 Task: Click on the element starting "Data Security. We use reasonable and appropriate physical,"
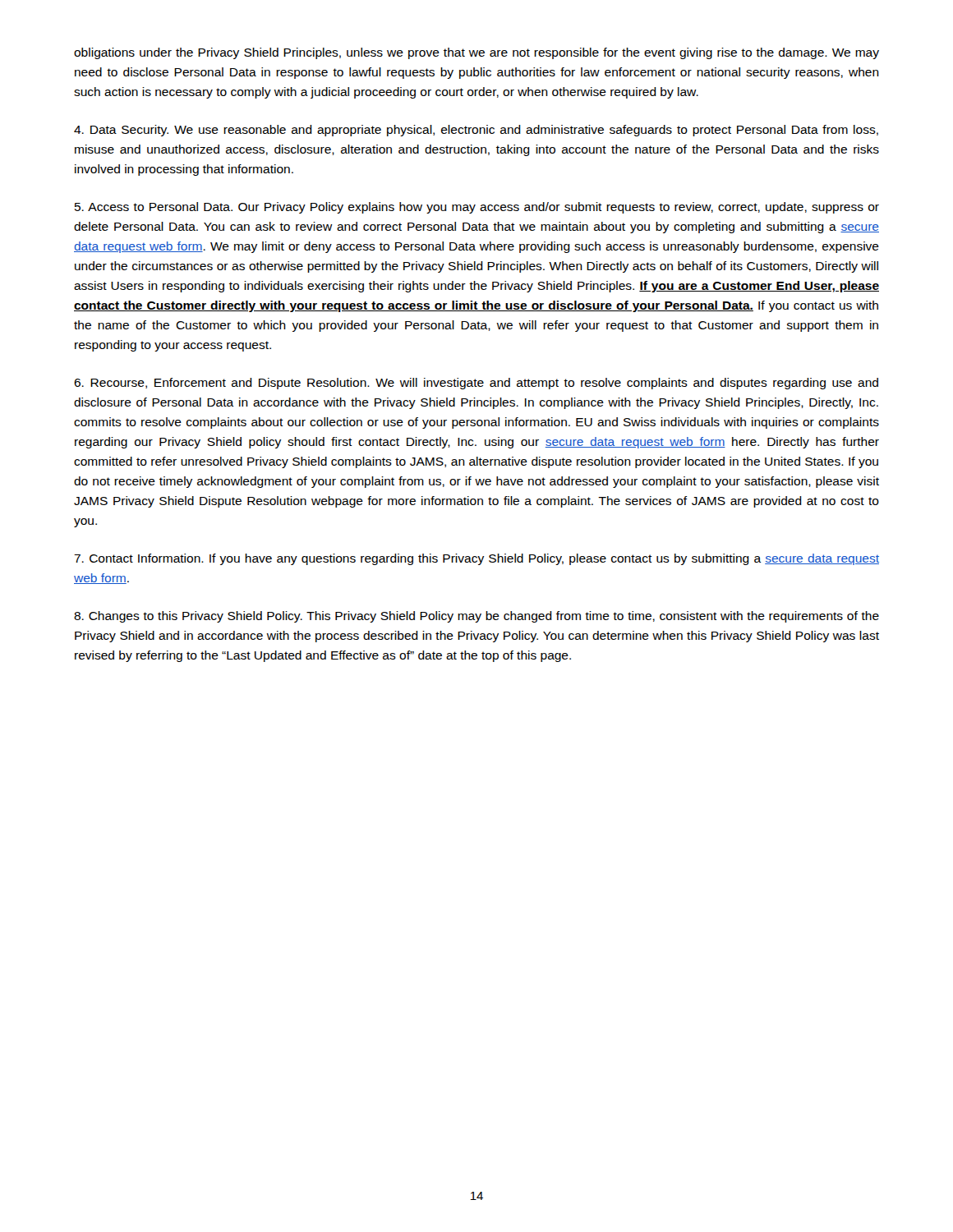click(x=476, y=149)
